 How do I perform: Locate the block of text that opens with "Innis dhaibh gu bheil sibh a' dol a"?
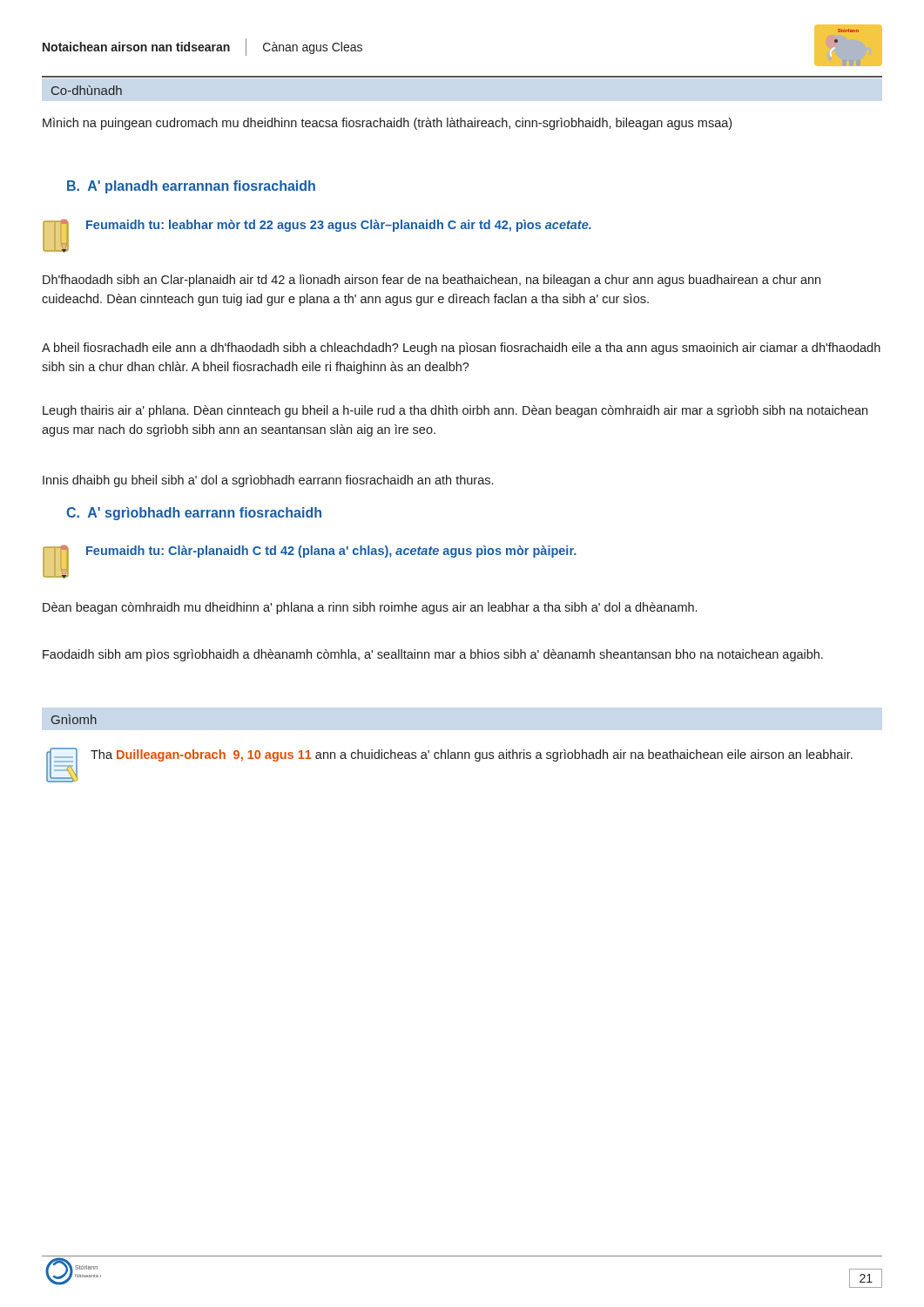click(268, 480)
